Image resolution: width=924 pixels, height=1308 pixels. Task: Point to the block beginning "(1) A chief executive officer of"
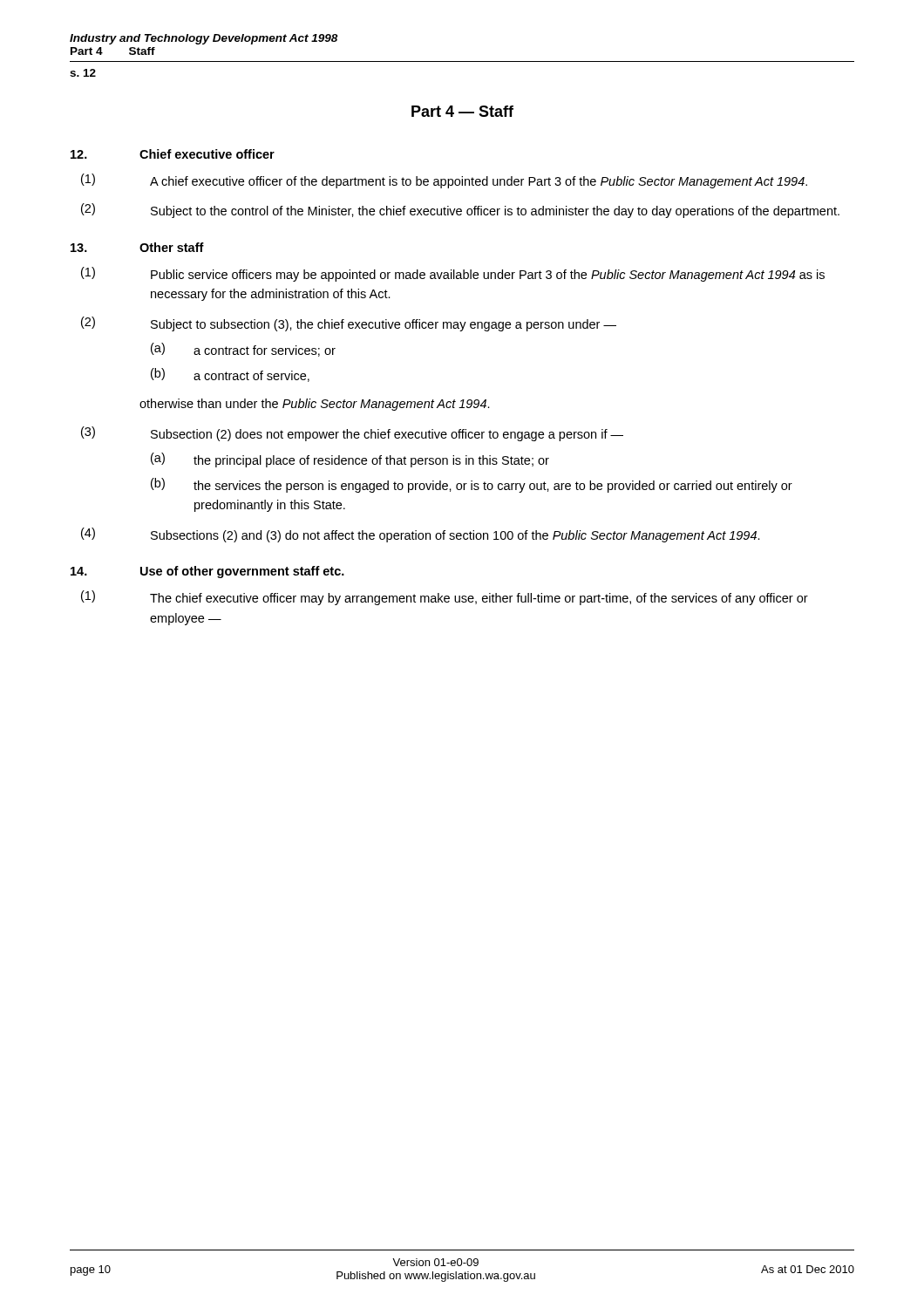(462, 182)
